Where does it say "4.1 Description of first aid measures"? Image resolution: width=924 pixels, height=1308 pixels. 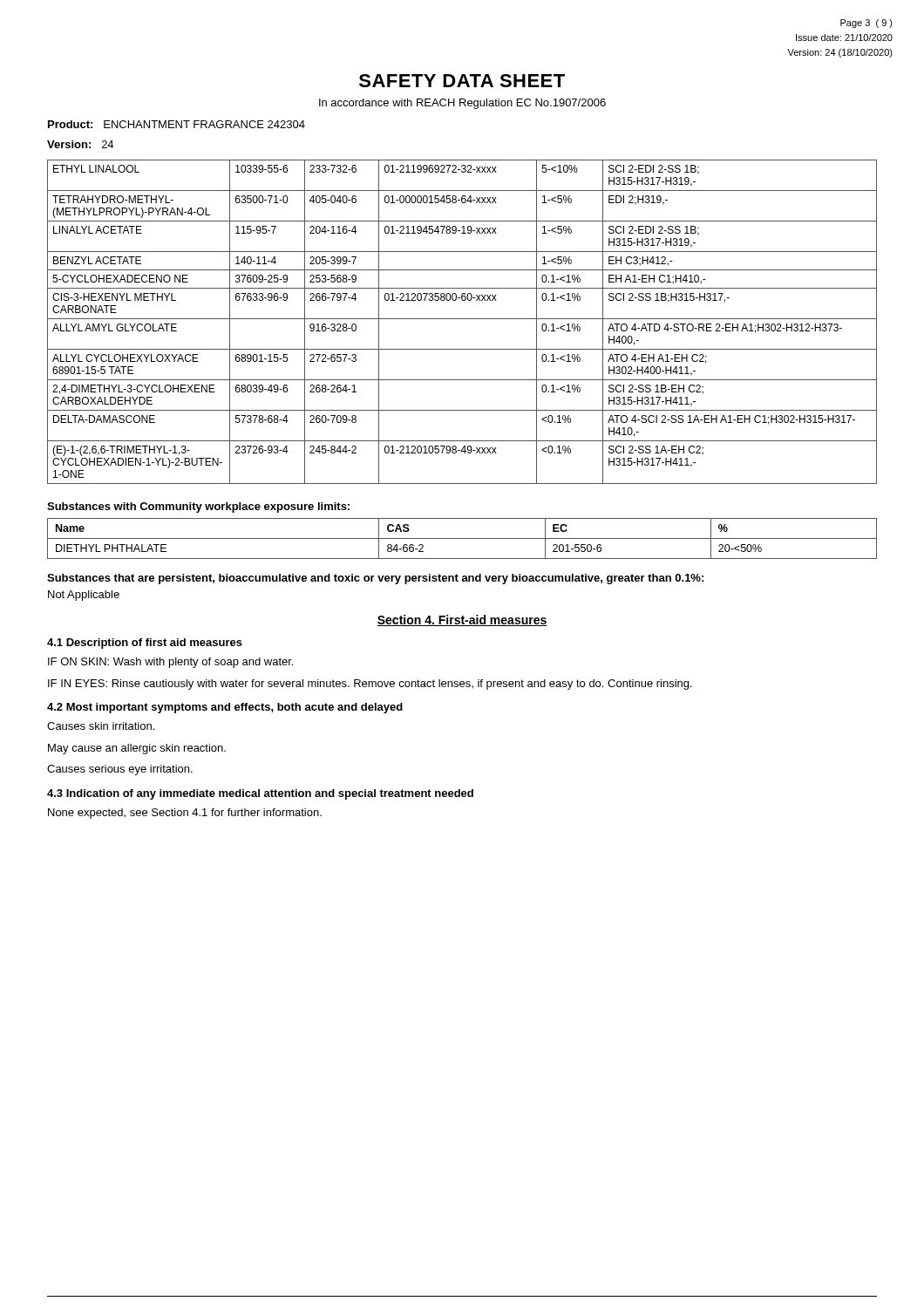(x=145, y=642)
